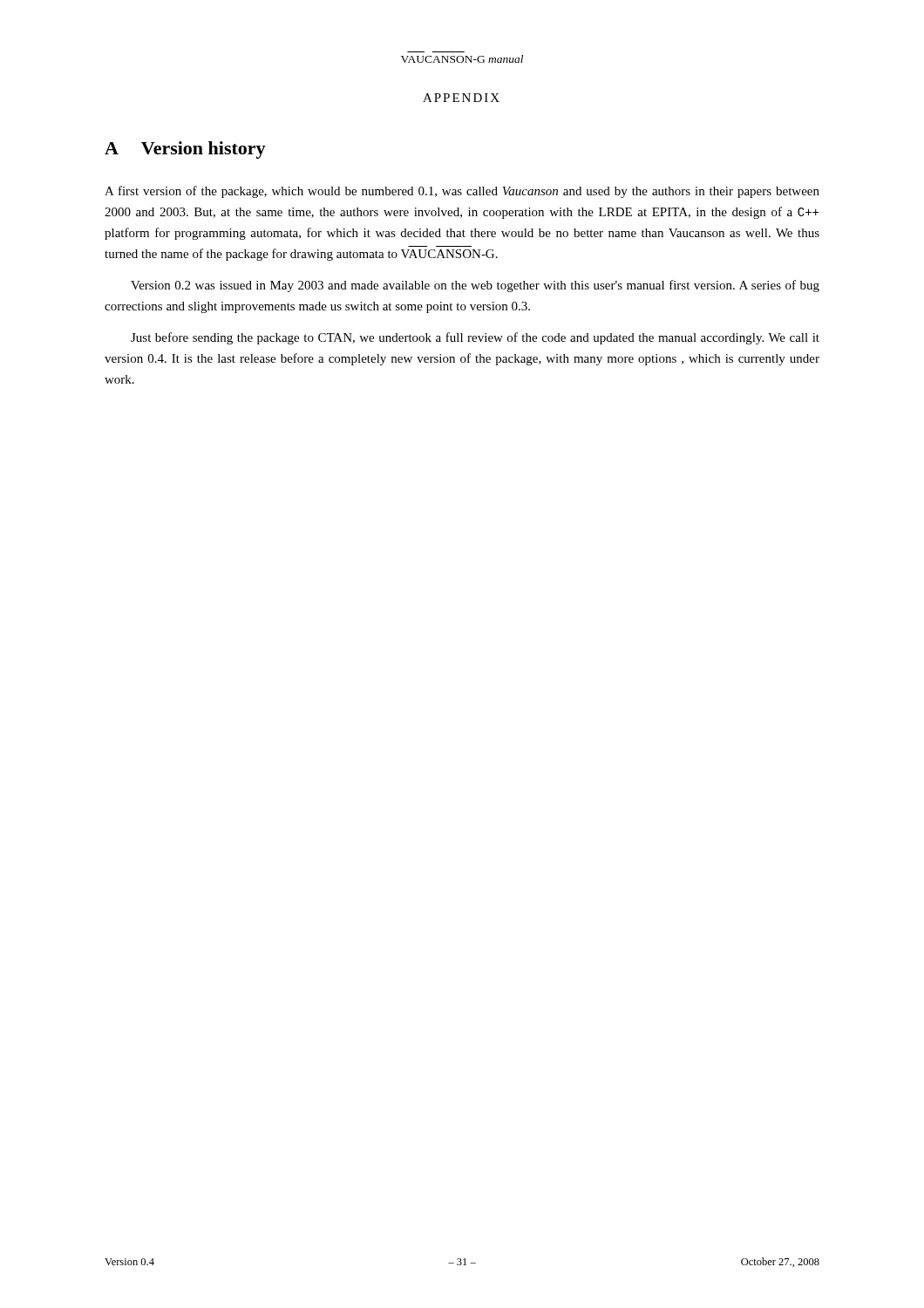Viewport: 924px width, 1308px height.
Task: Where is the passage that starts "Version 0.2 was issued in"?
Action: (462, 296)
